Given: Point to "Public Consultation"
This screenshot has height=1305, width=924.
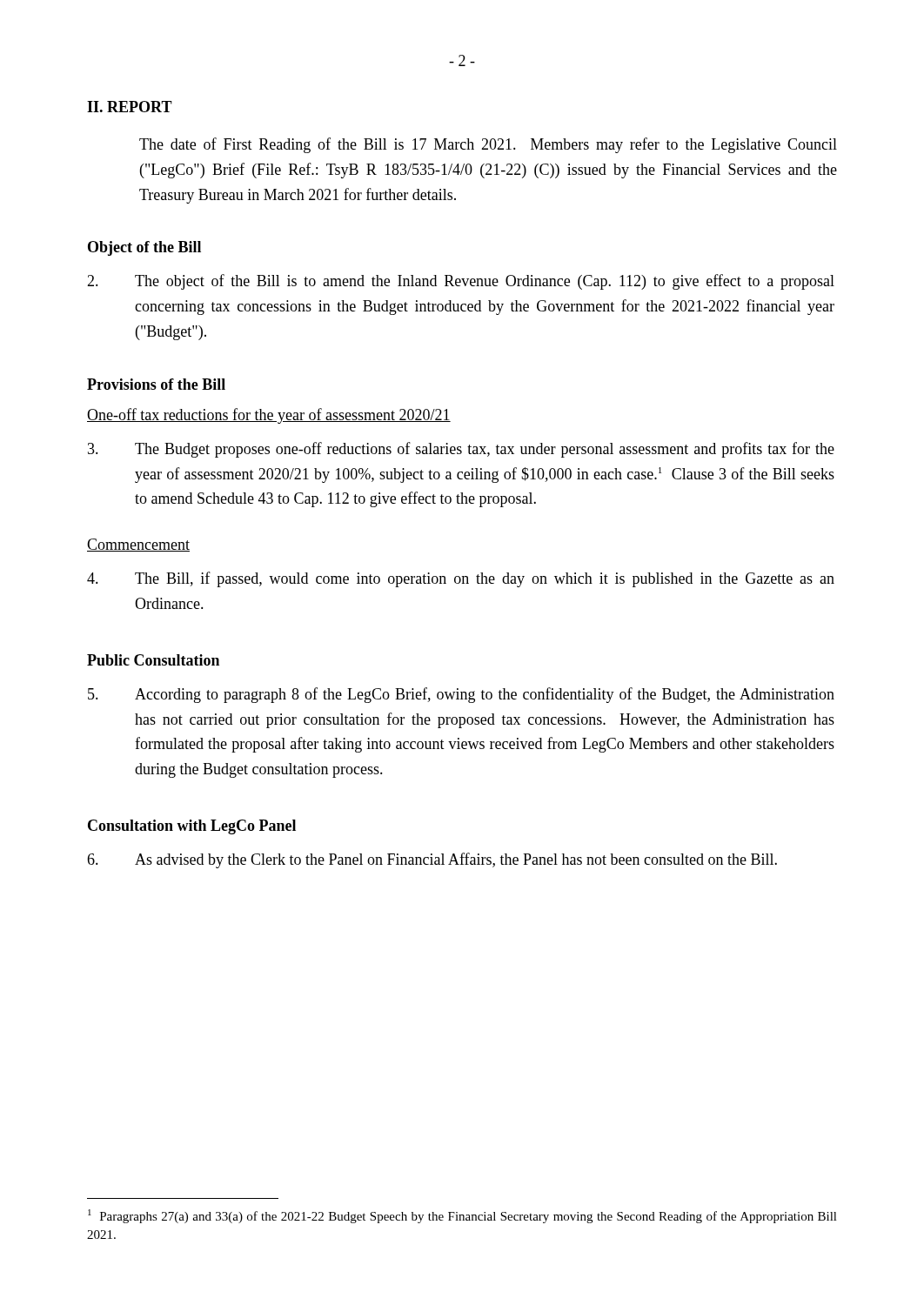Looking at the screenshot, I should click(153, 660).
